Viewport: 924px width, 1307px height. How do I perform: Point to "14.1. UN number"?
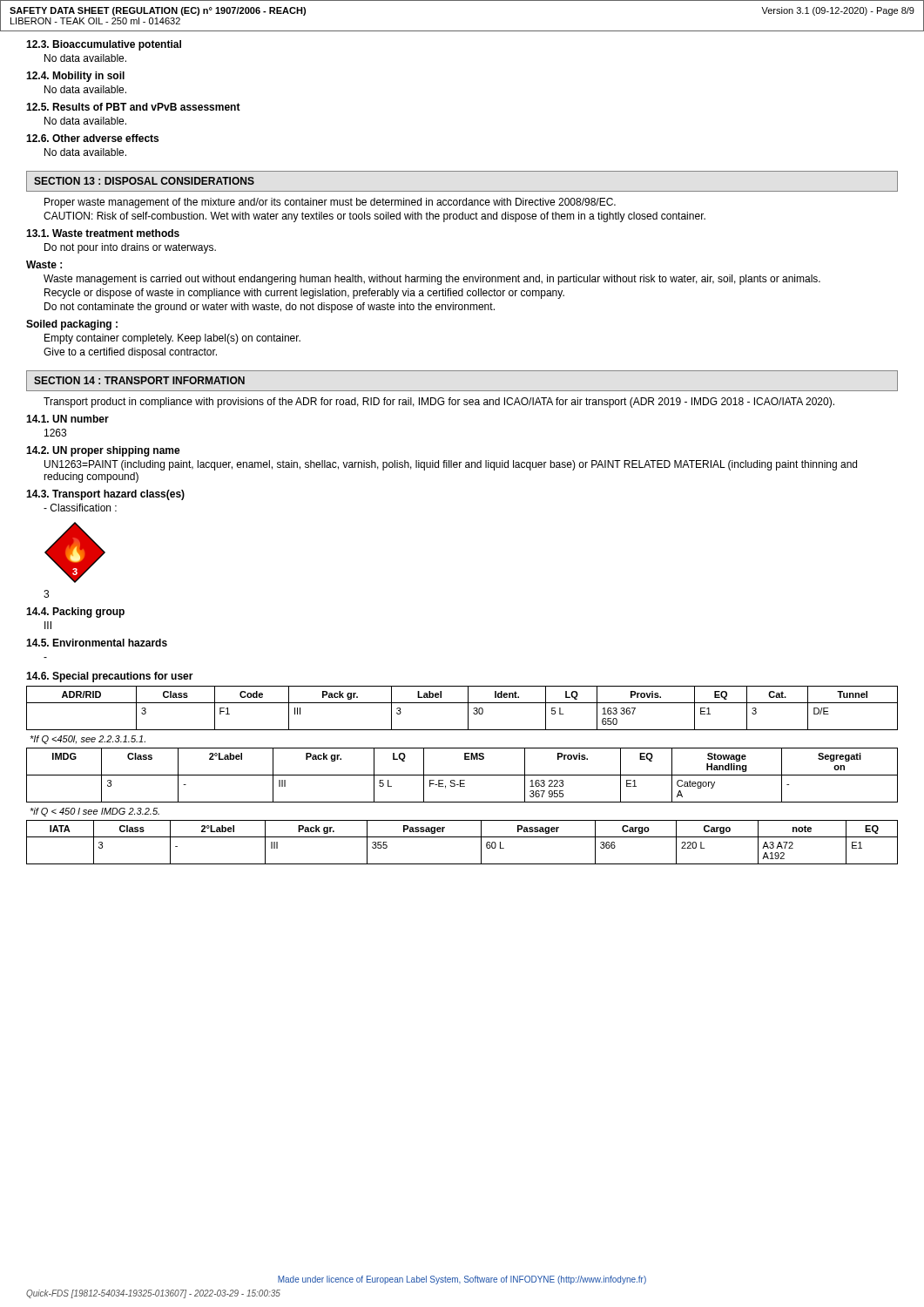[x=67, y=419]
